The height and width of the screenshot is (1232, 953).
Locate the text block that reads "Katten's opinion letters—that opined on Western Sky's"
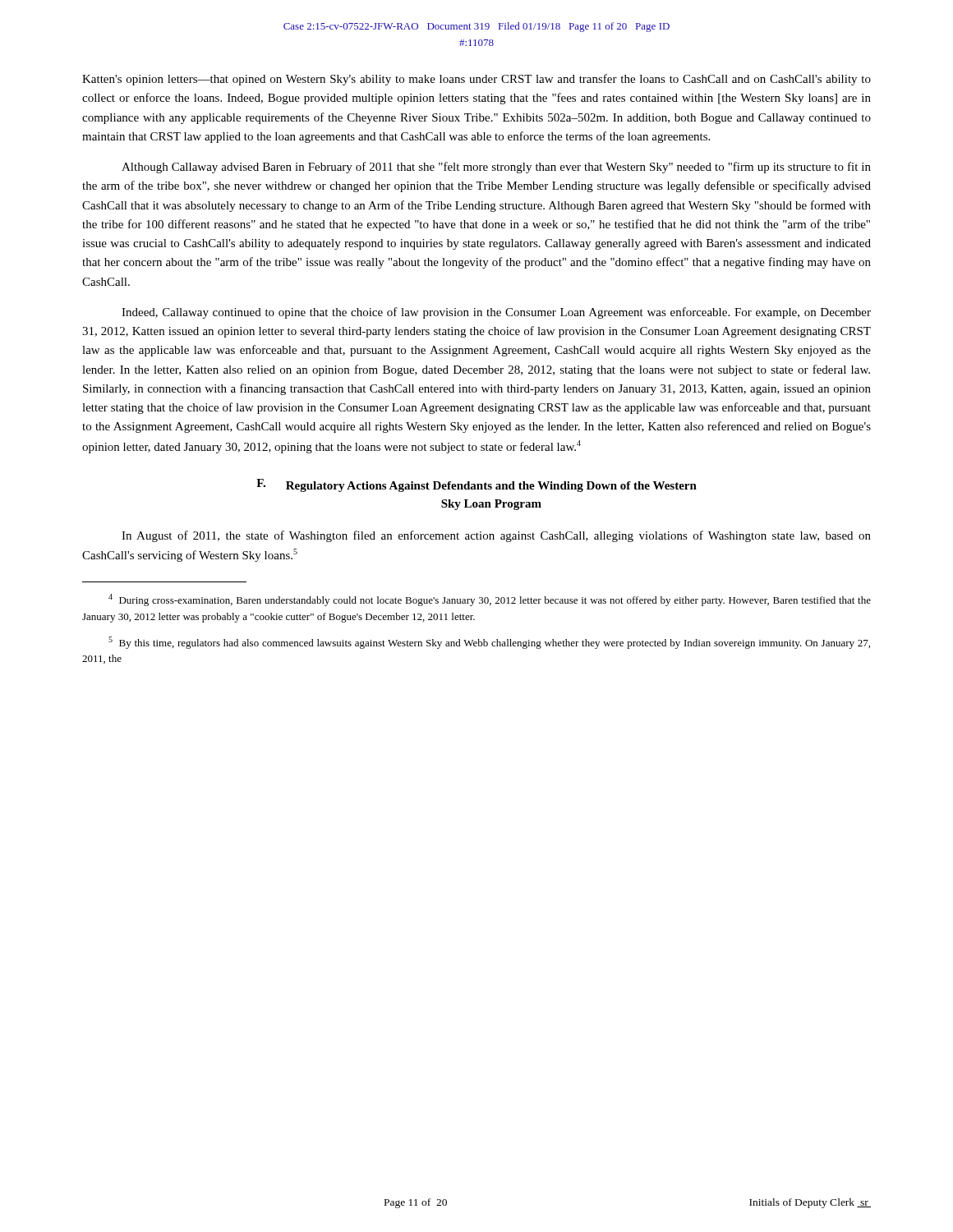476,107
